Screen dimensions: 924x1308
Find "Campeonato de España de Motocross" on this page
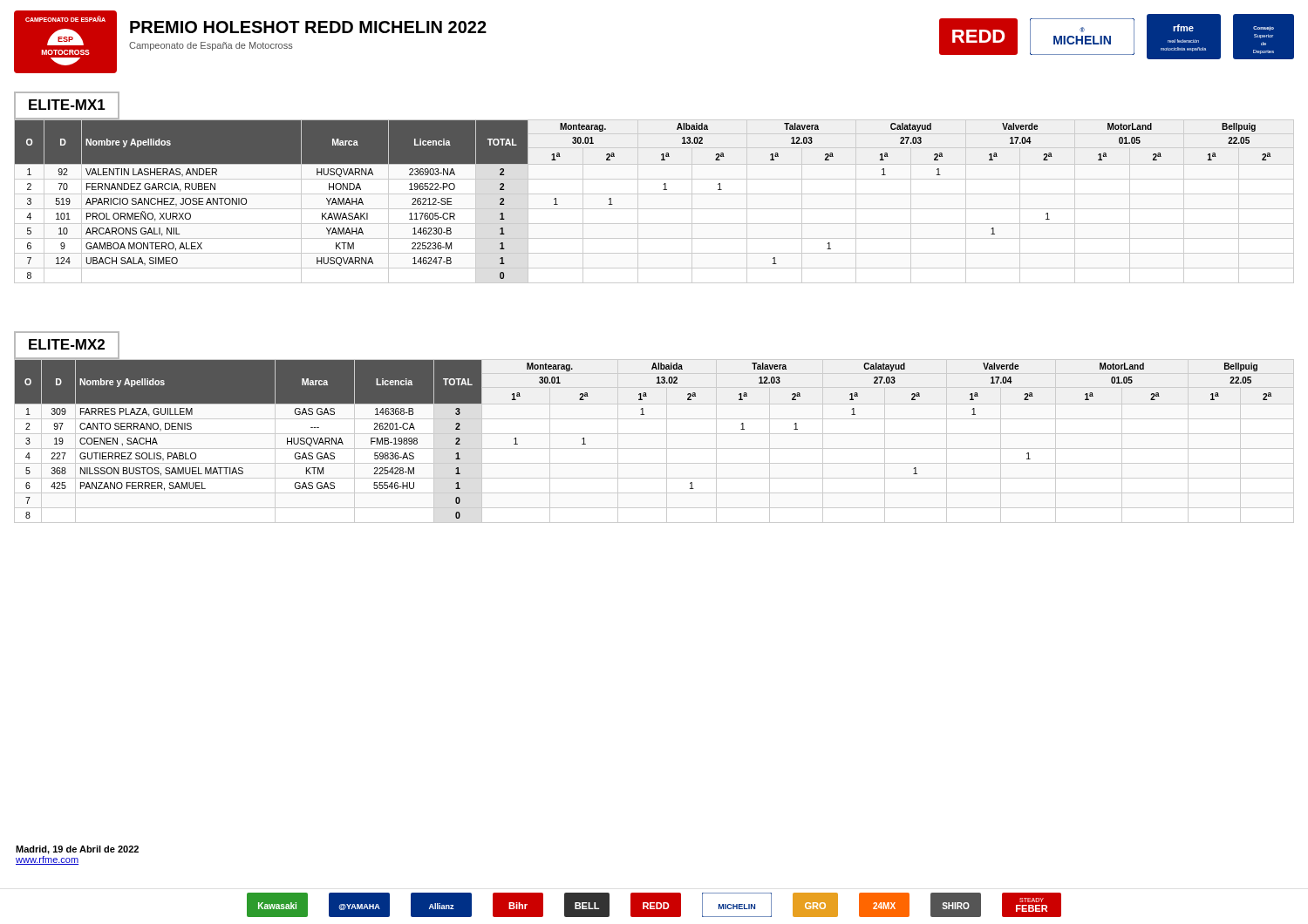211,45
